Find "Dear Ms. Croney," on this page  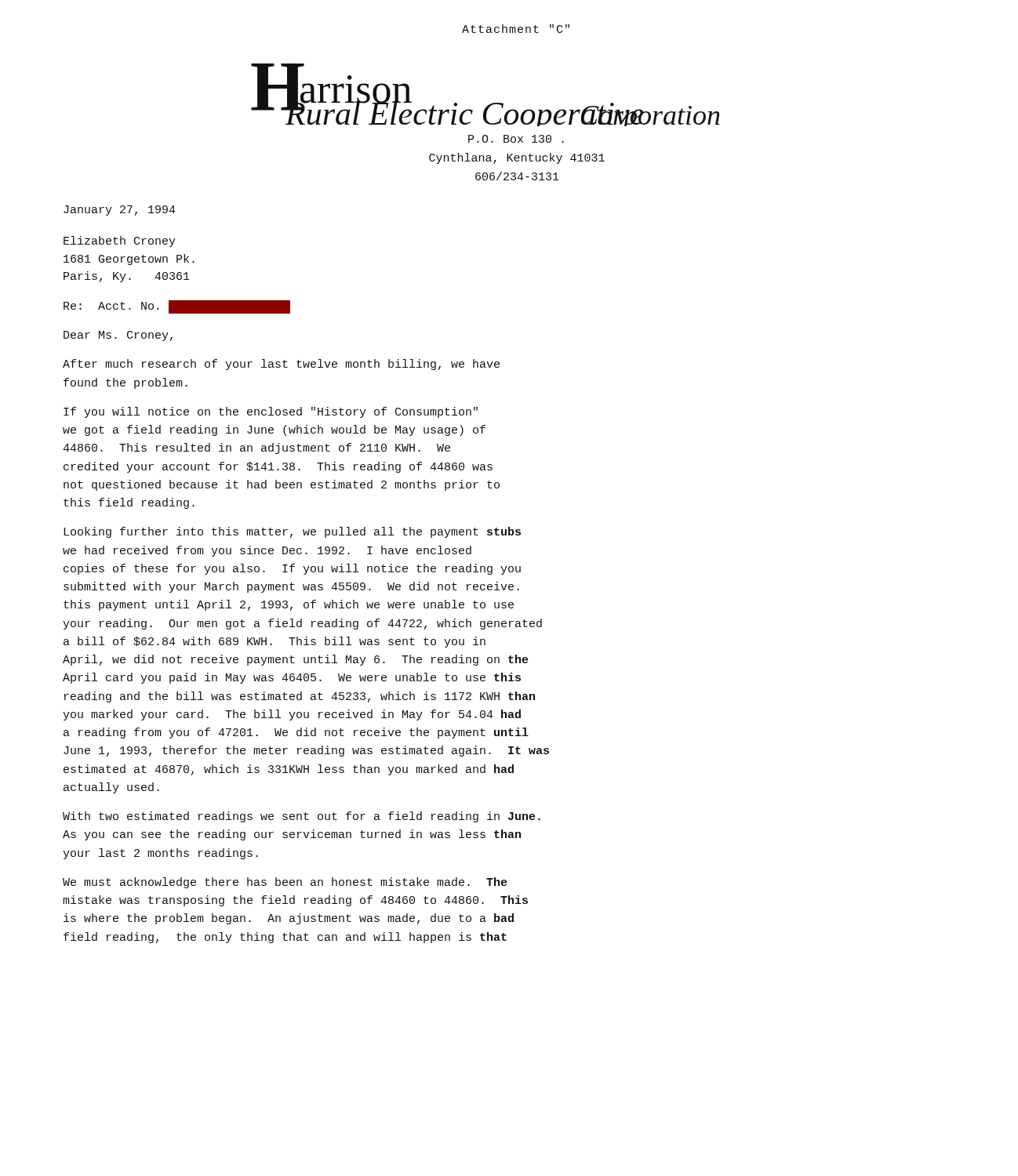[119, 336]
